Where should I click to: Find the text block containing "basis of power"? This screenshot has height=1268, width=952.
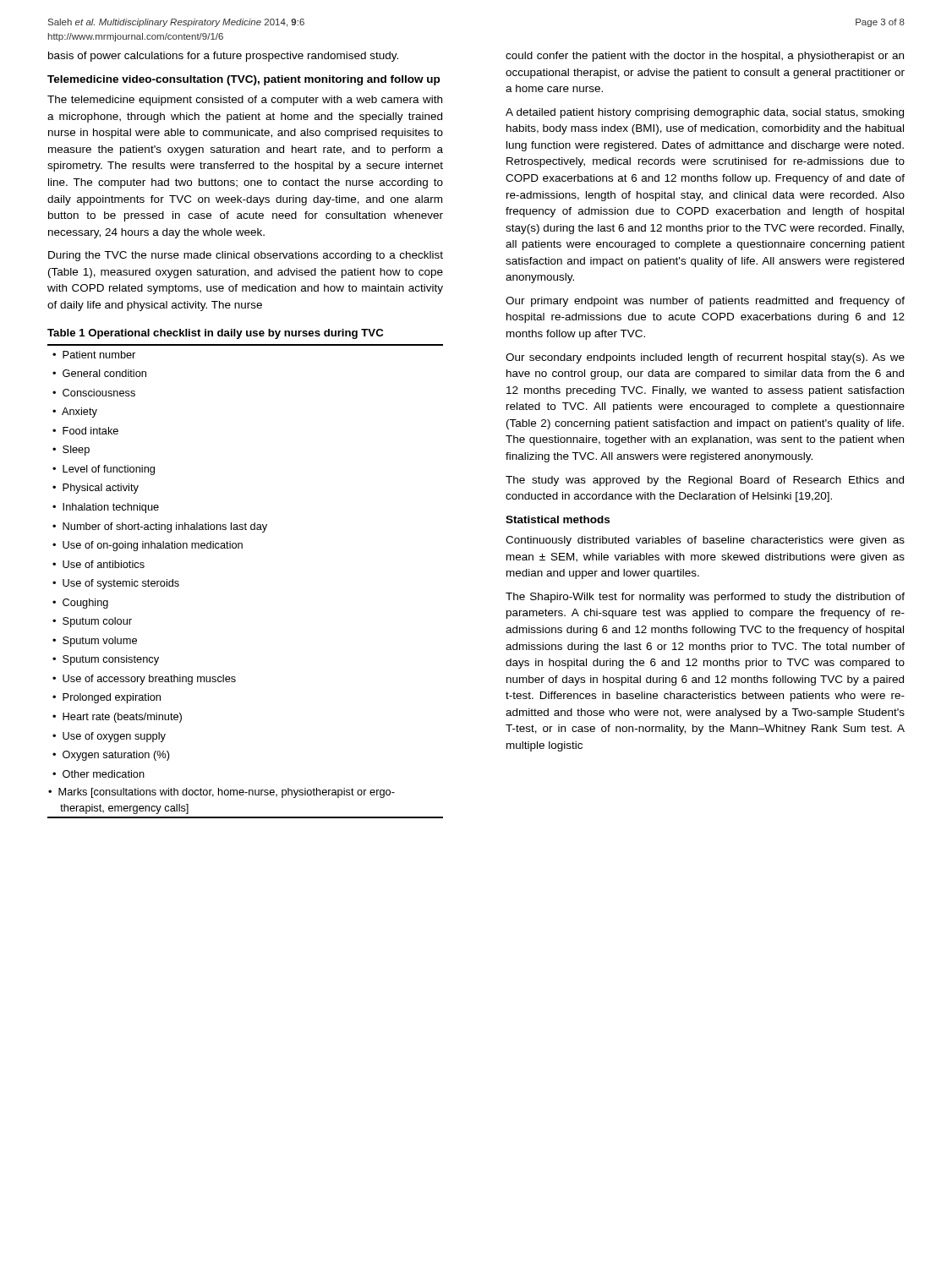245,56
